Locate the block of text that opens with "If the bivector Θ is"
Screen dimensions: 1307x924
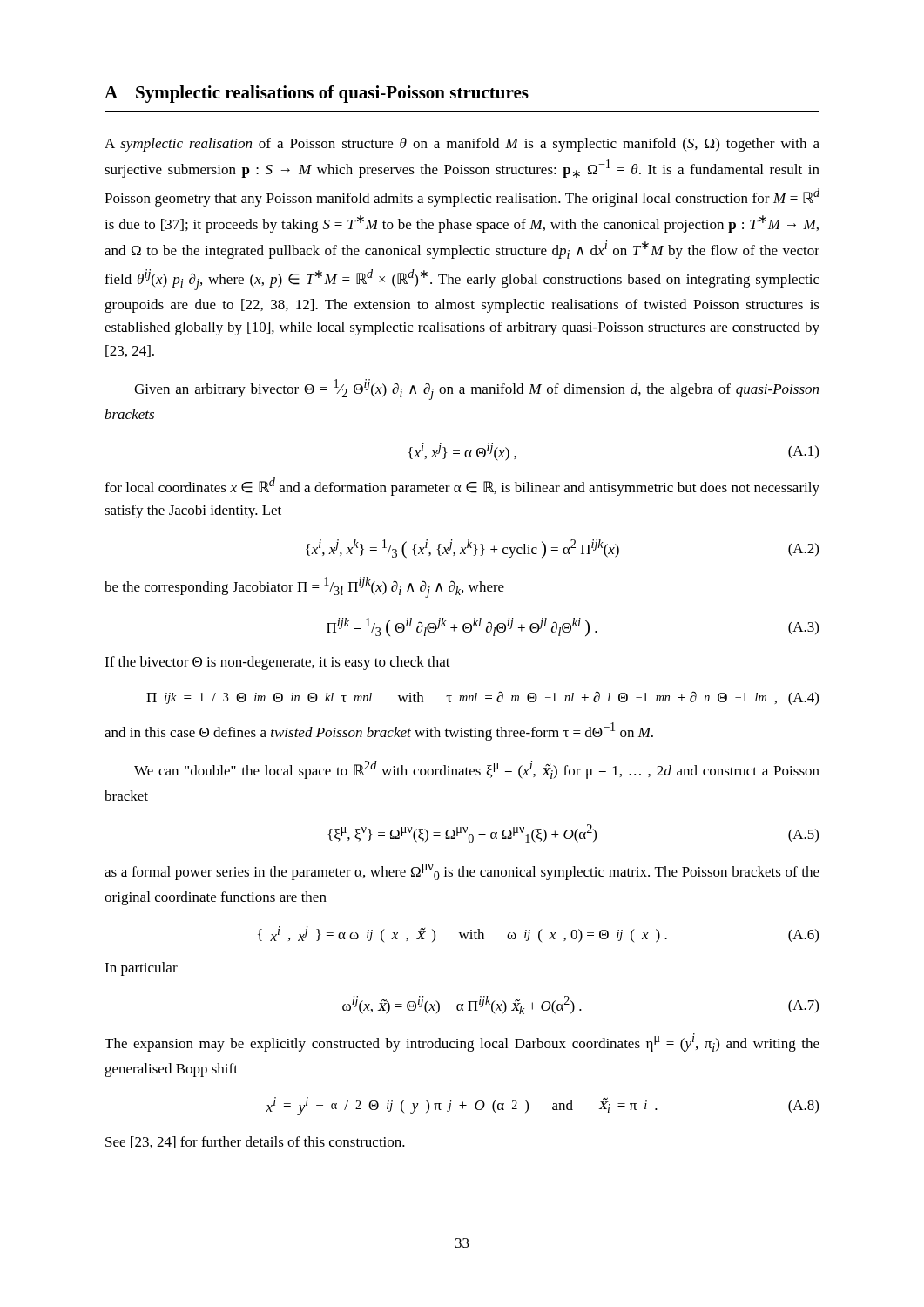tap(277, 663)
